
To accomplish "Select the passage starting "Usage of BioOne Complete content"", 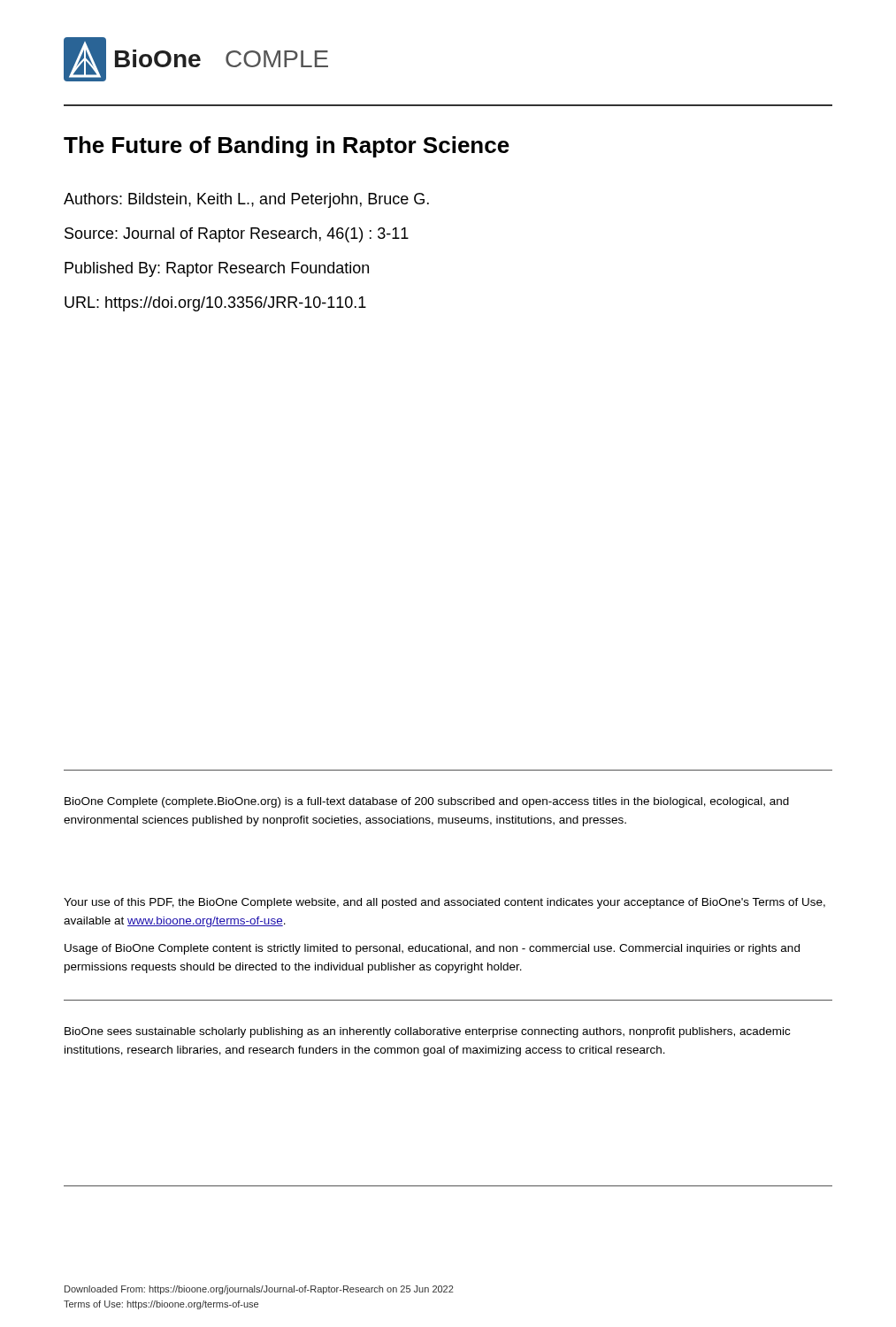I will pos(432,957).
